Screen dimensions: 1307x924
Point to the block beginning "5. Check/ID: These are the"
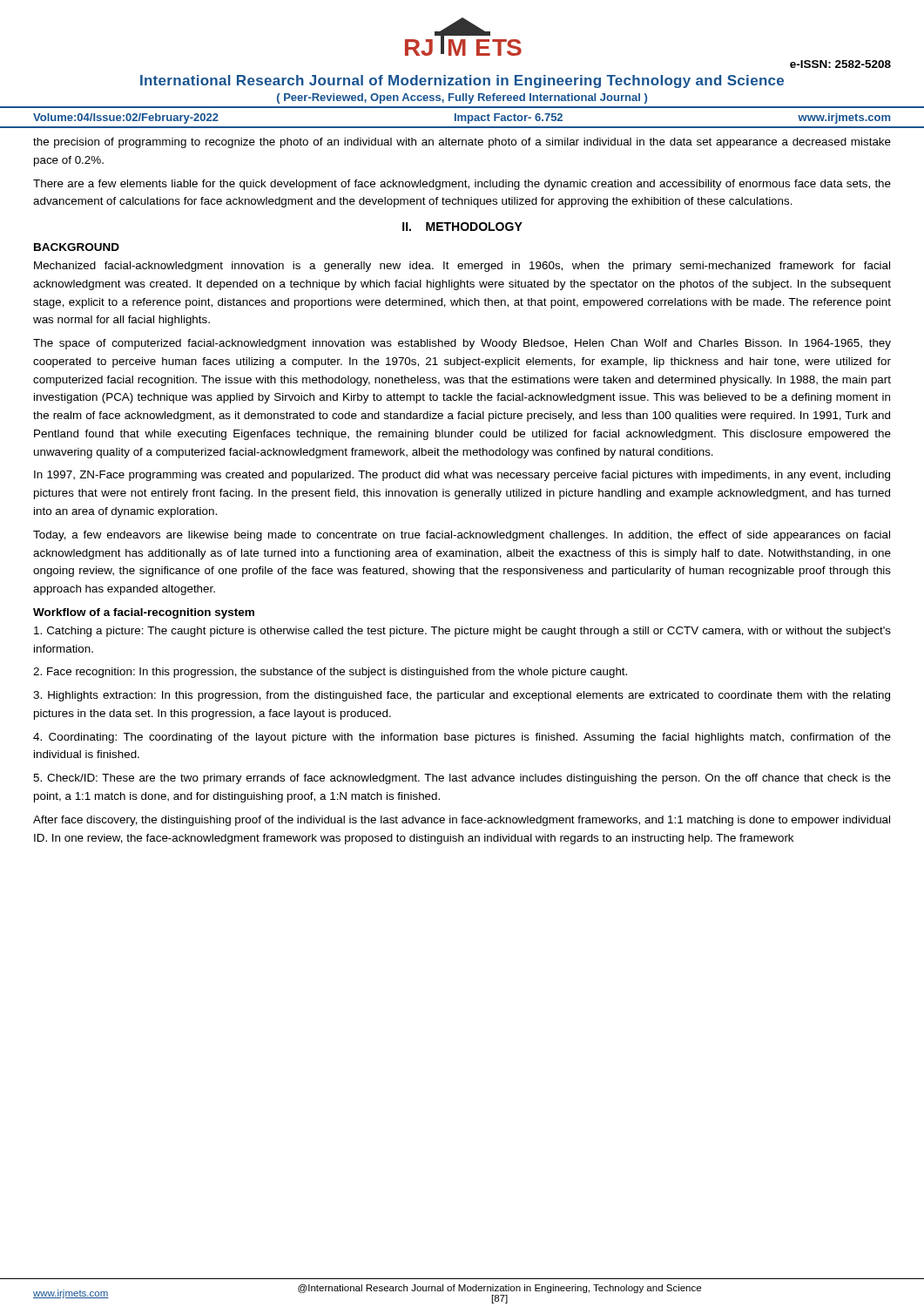pyautogui.click(x=462, y=787)
